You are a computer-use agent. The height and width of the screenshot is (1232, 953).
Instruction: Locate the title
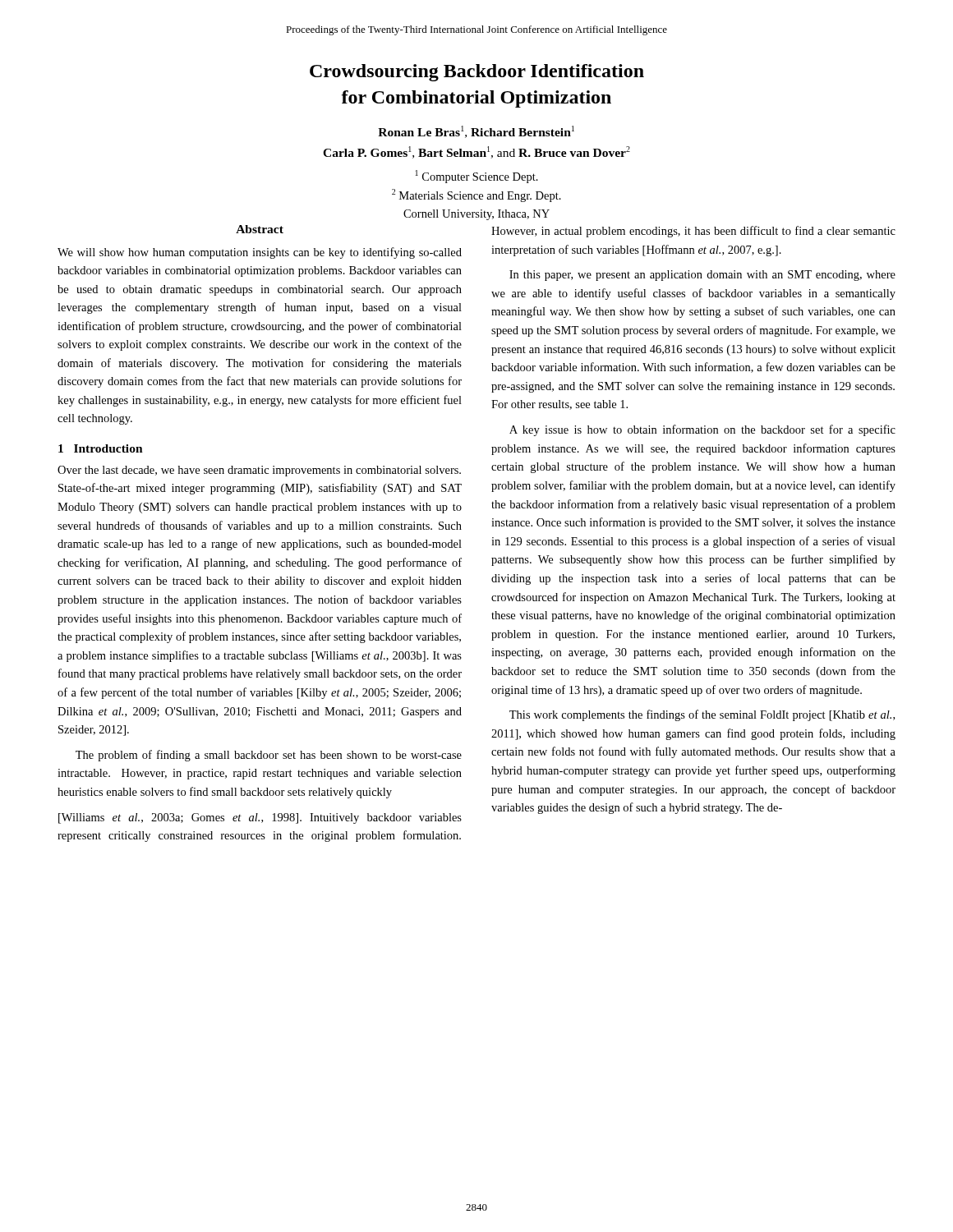(476, 140)
